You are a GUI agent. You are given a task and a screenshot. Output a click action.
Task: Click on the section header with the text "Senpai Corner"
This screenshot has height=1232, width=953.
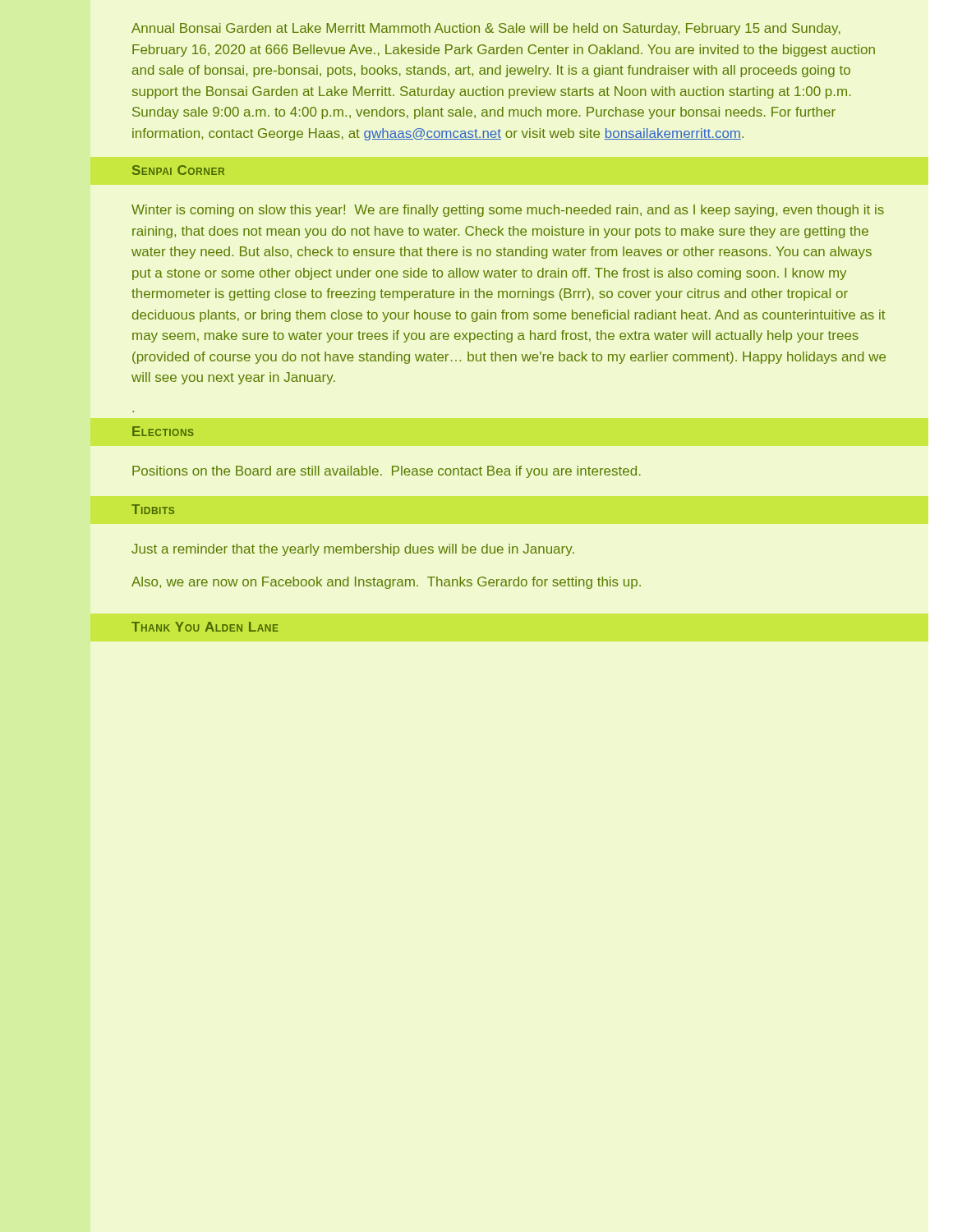(178, 170)
